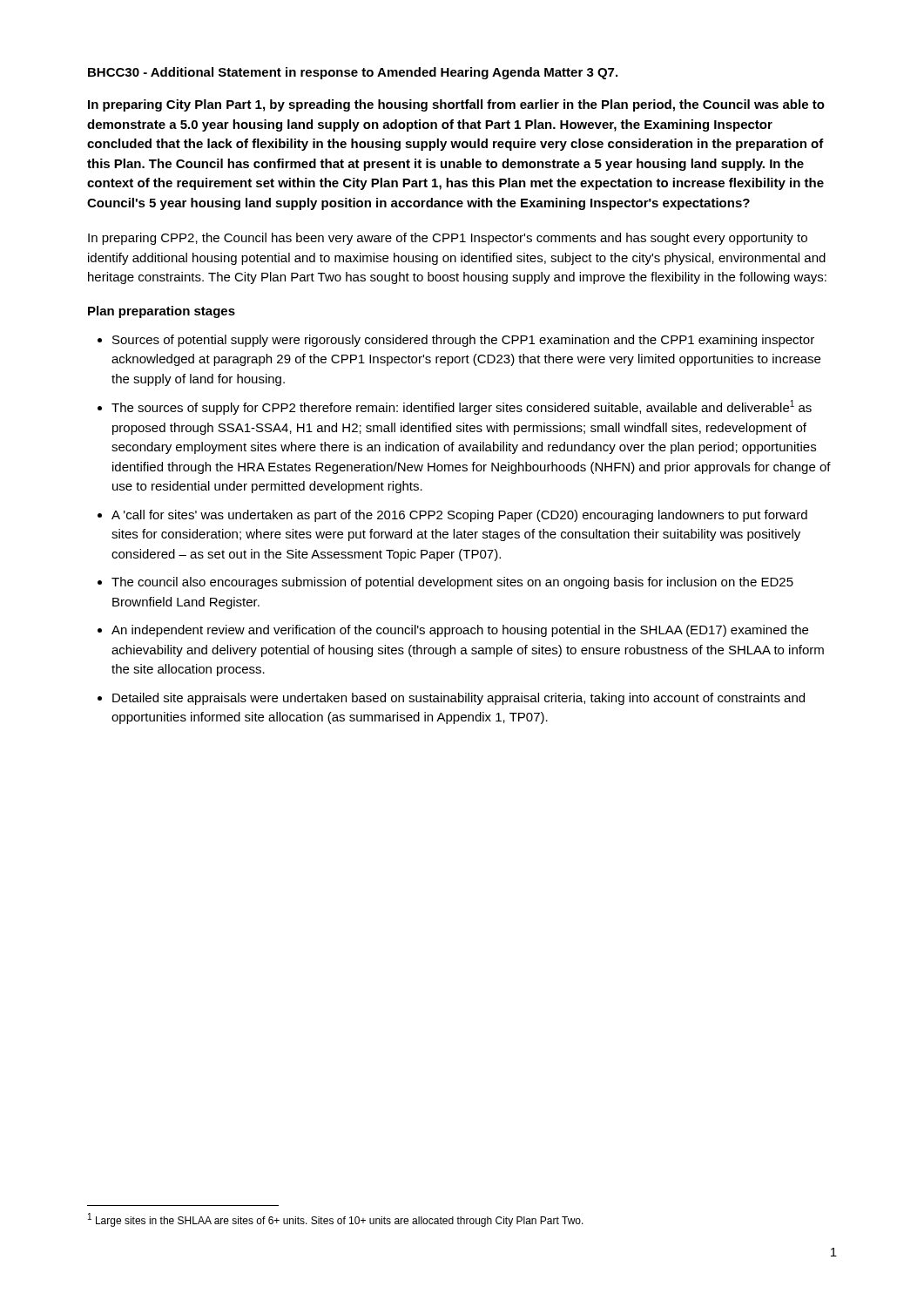The height and width of the screenshot is (1307, 924).
Task: Select the block starting "Sources of potential supply were rigorously considered"
Action: point(466,359)
